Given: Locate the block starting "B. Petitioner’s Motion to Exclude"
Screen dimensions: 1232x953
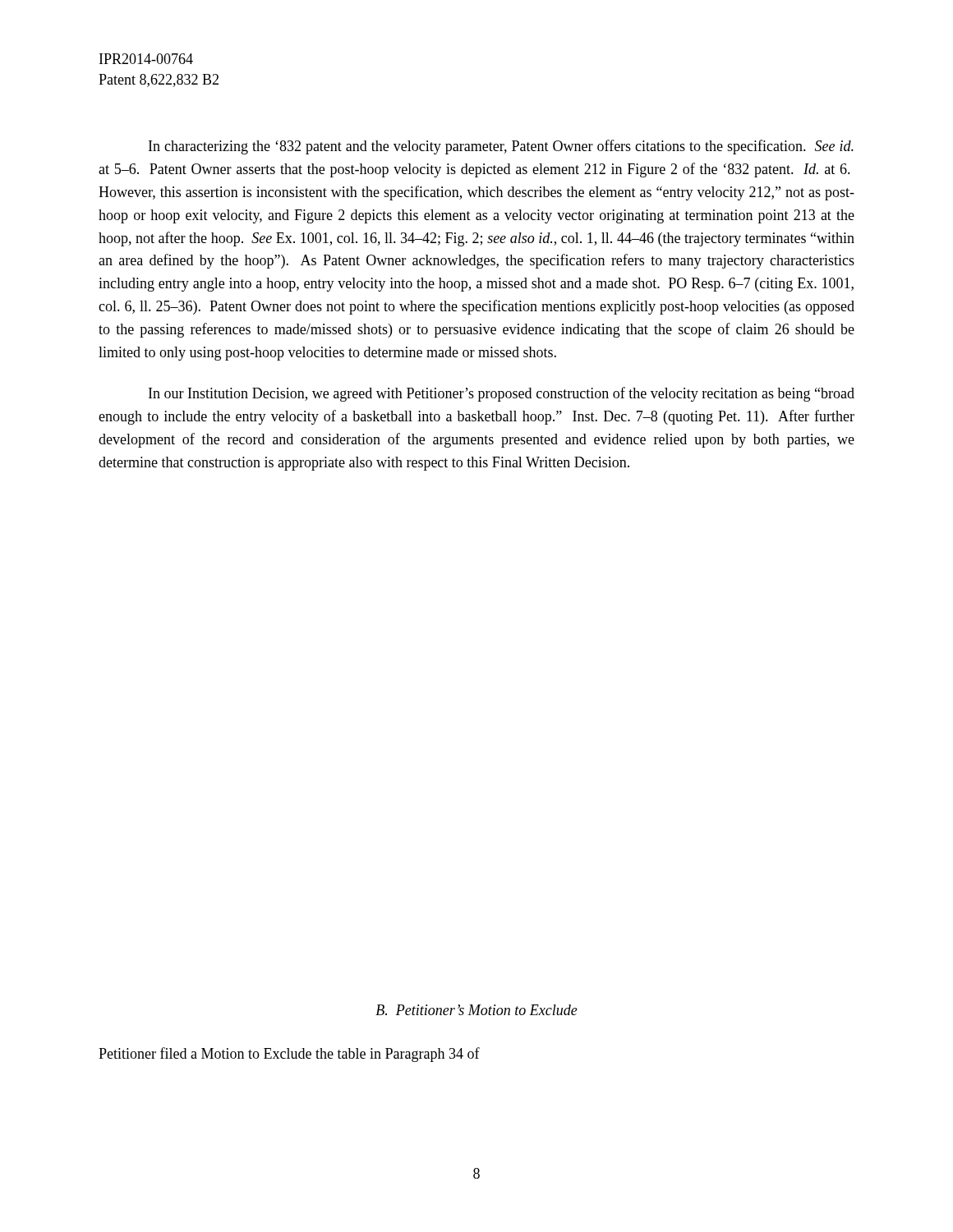Looking at the screenshot, I should (x=476, y=1010).
